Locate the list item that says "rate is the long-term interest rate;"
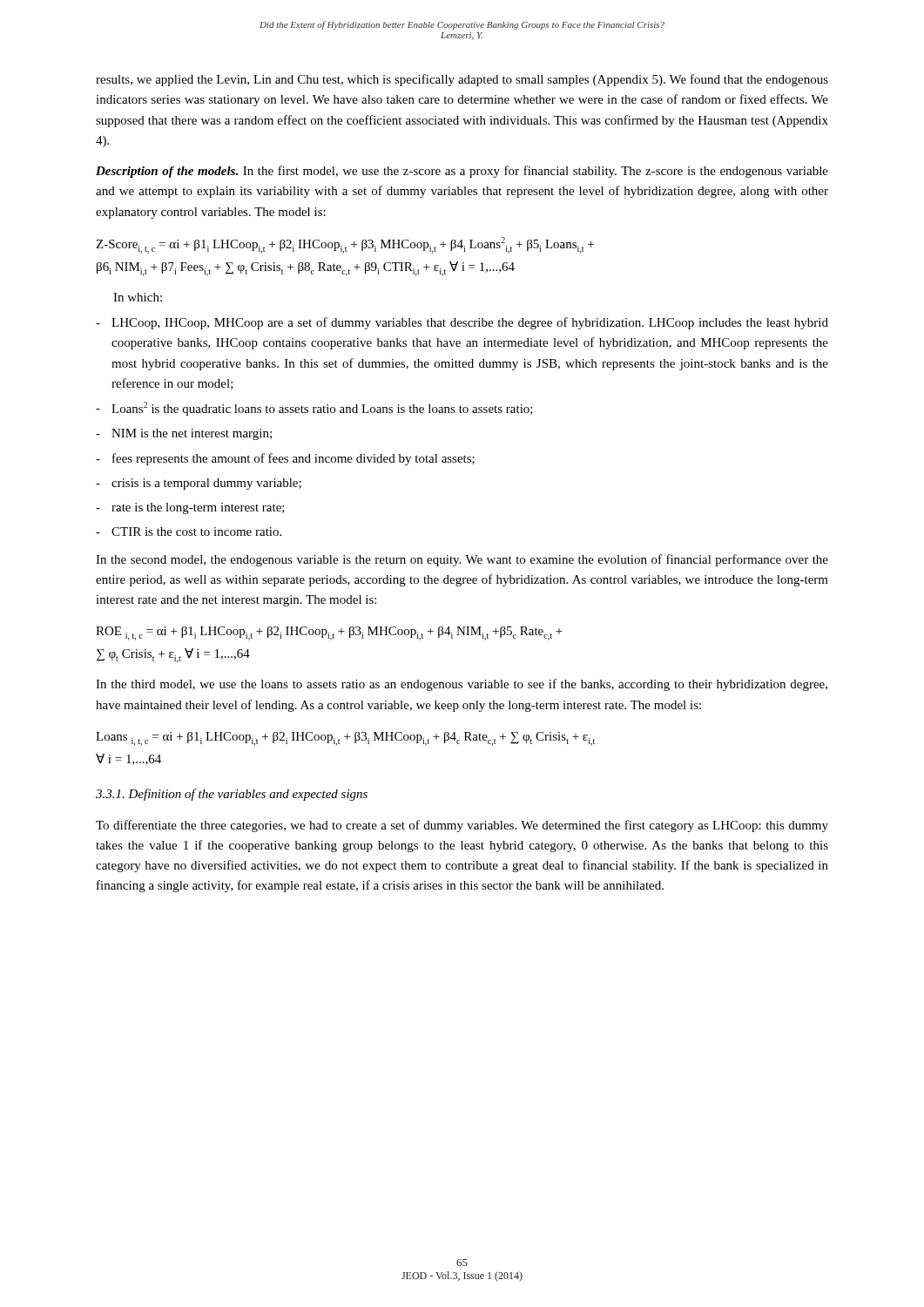The width and height of the screenshot is (924, 1307). [191, 508]
